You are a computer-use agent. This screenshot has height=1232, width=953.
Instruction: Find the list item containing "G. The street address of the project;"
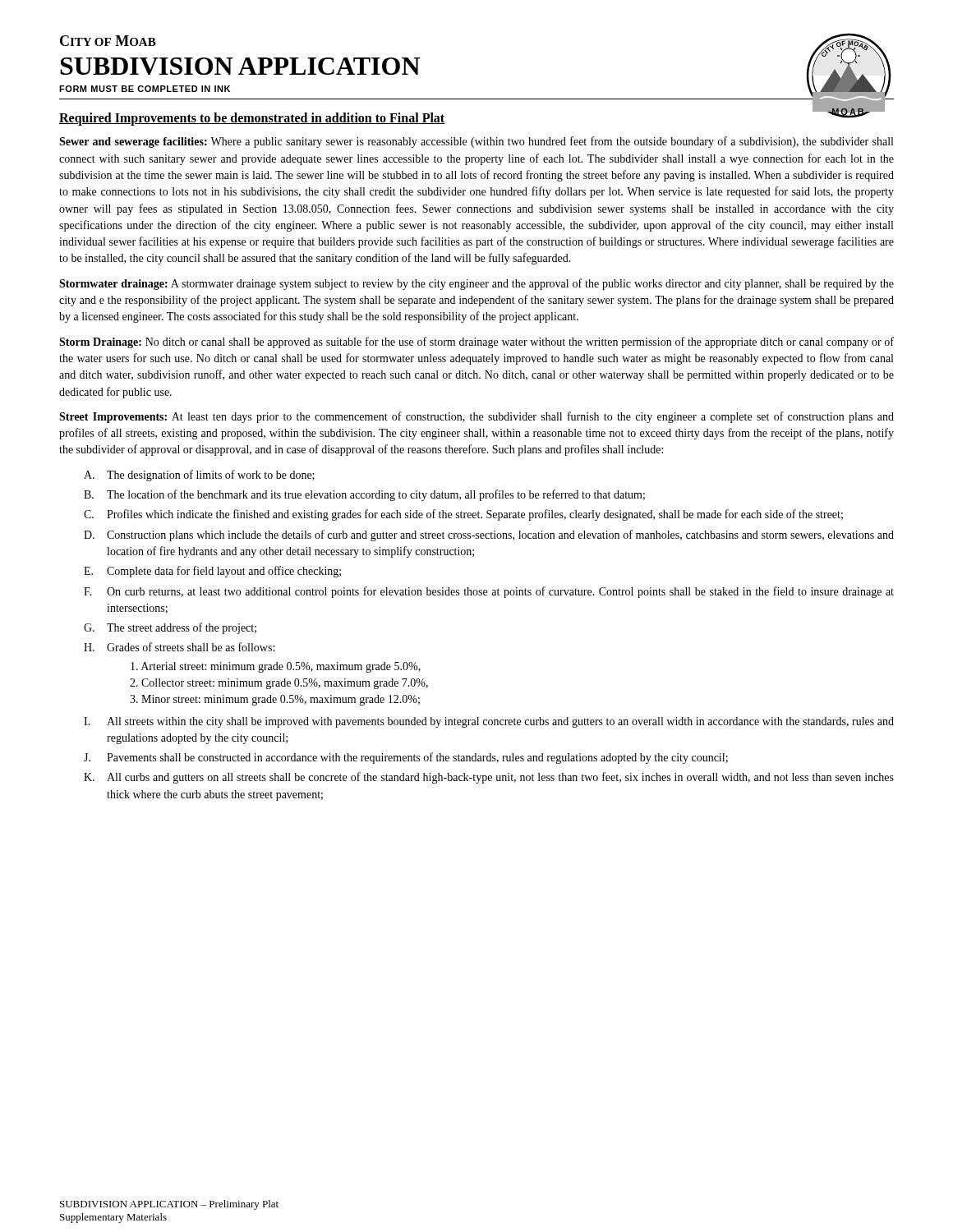tap(170, 628)
